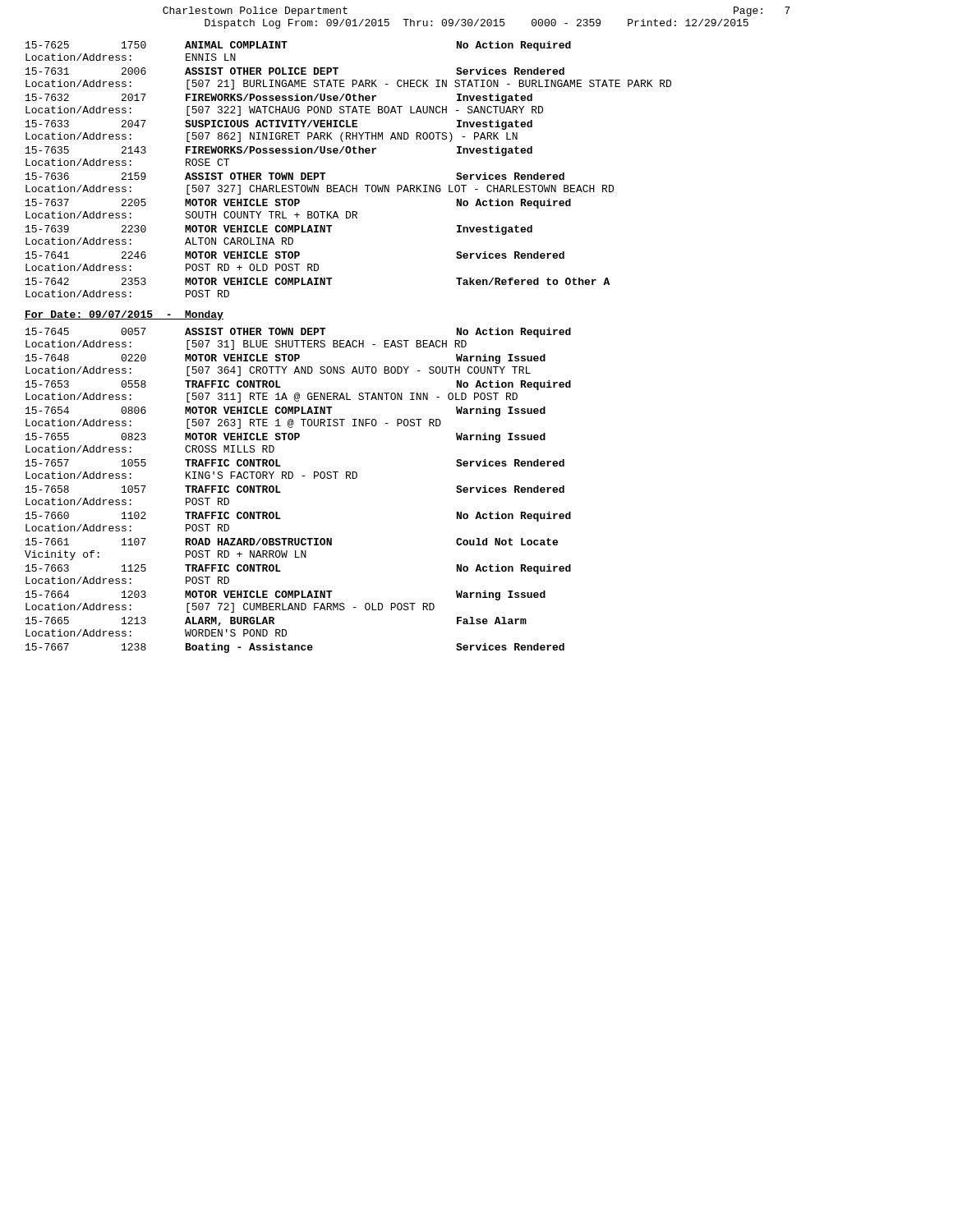The height and width of the screenshot is (1232, 953).
Task: Locate the text block containing "15-7657 1055 TRAFFIC CONTROL Services"
Action: point(476,470)
